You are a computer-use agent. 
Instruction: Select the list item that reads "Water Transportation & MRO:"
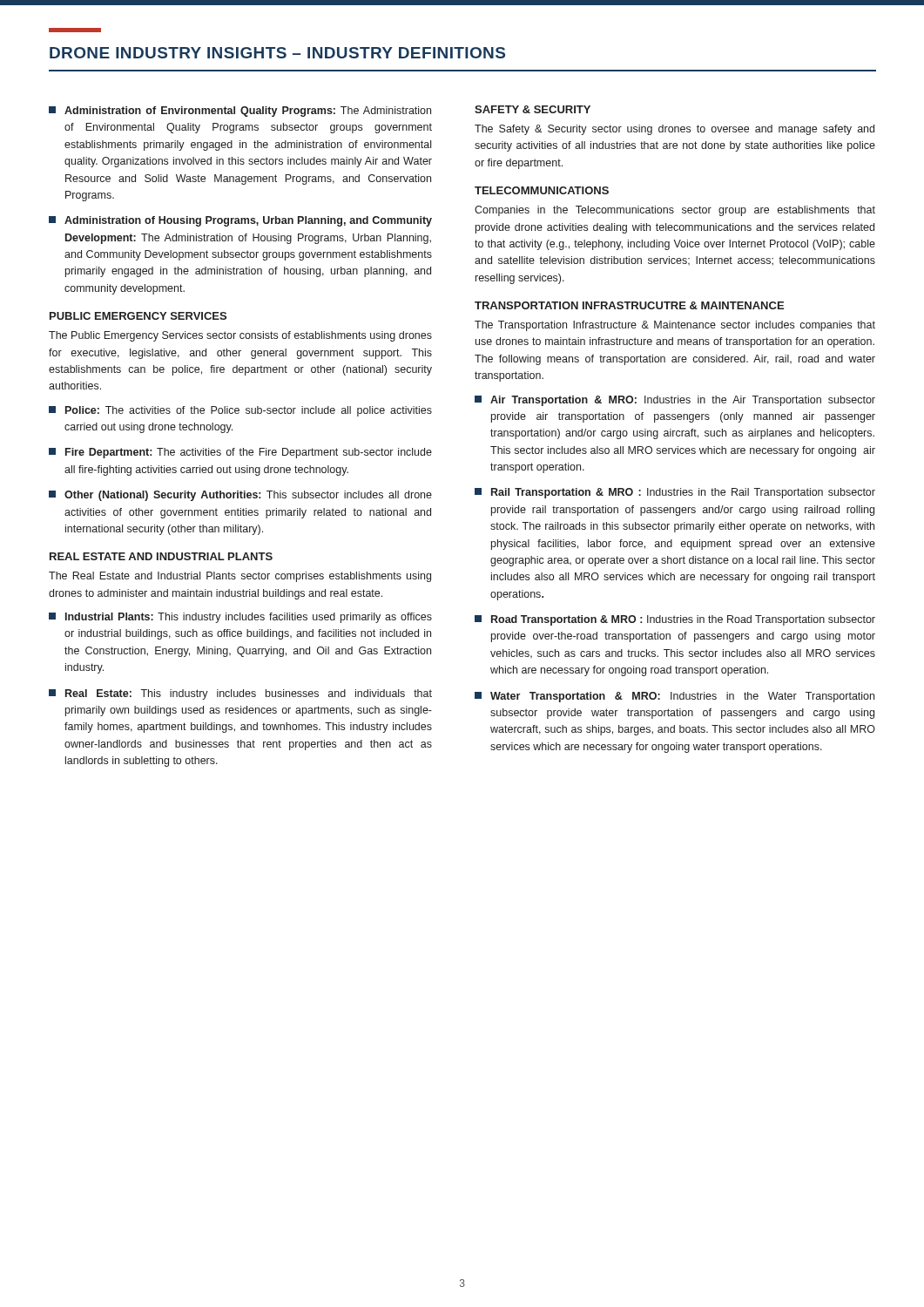click(675, 722)
